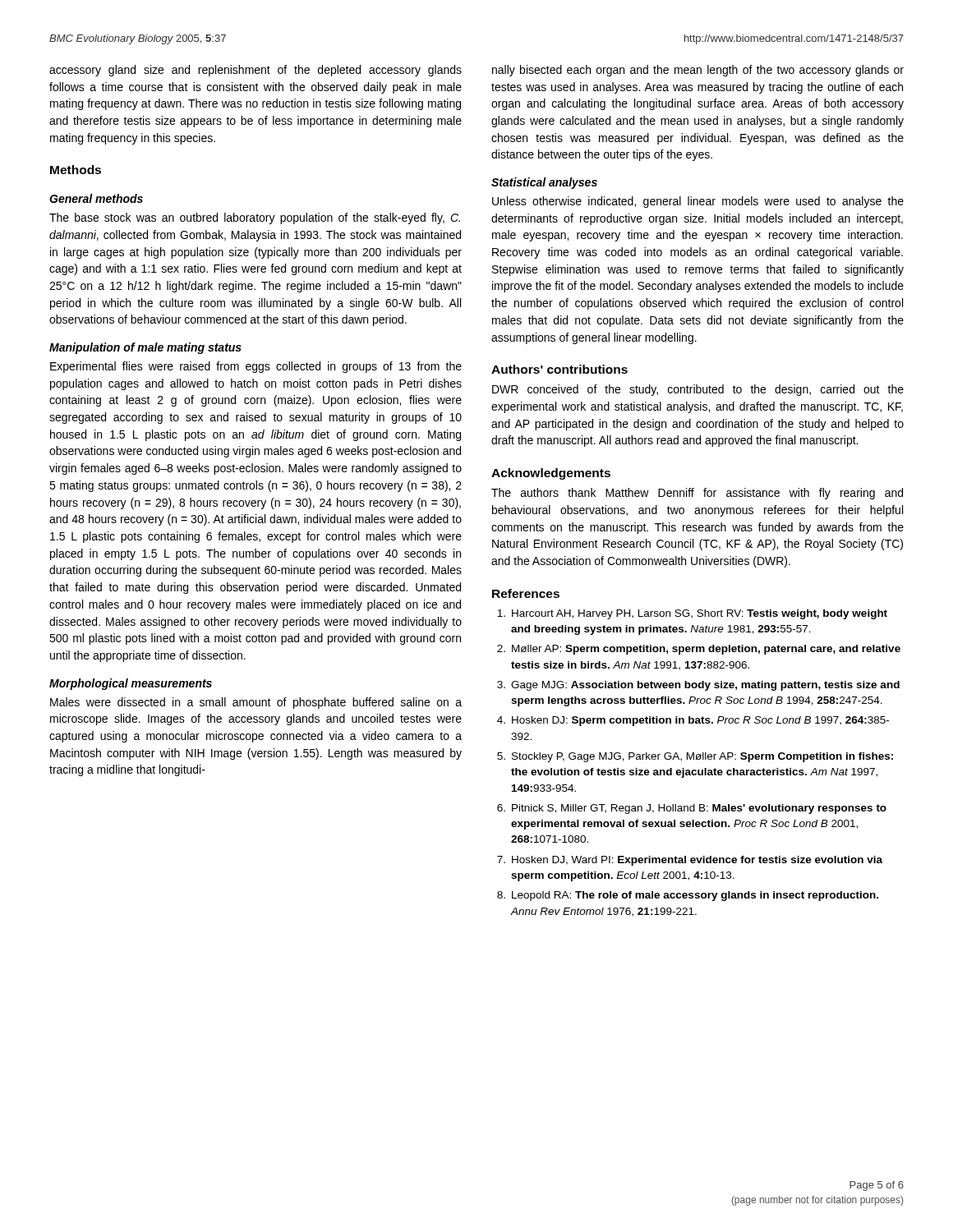Select the element starting "Experimental flies were raised"
The image size is (953, 1232).
point(255,511)
